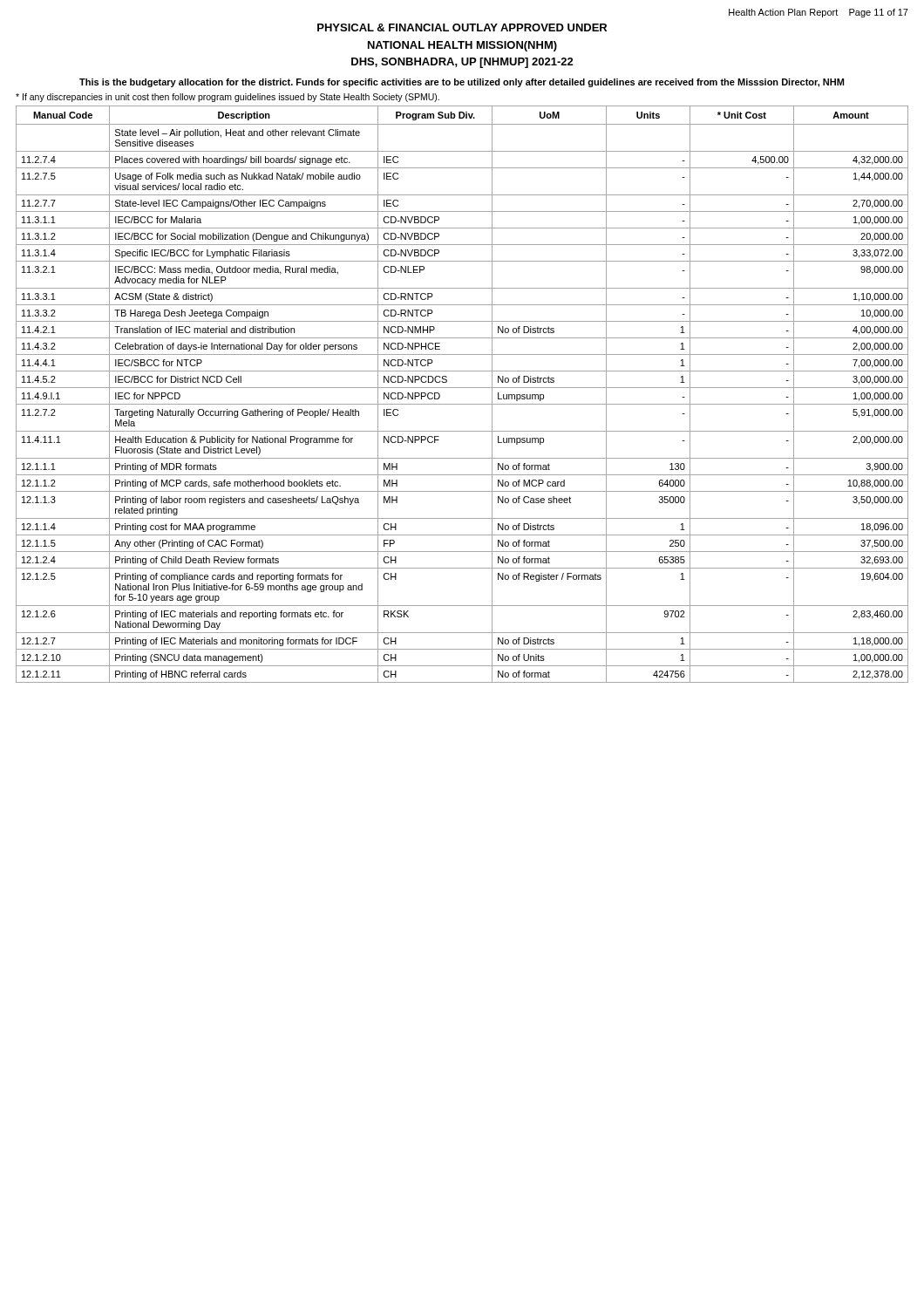The height and width of the screenshot is (1308, 924).
Task: Point to the title beginning "PHYSICAL & FINANCIAL OUTLAY APPROVED"
Action: pyautogui.click(x=462, y=44)
